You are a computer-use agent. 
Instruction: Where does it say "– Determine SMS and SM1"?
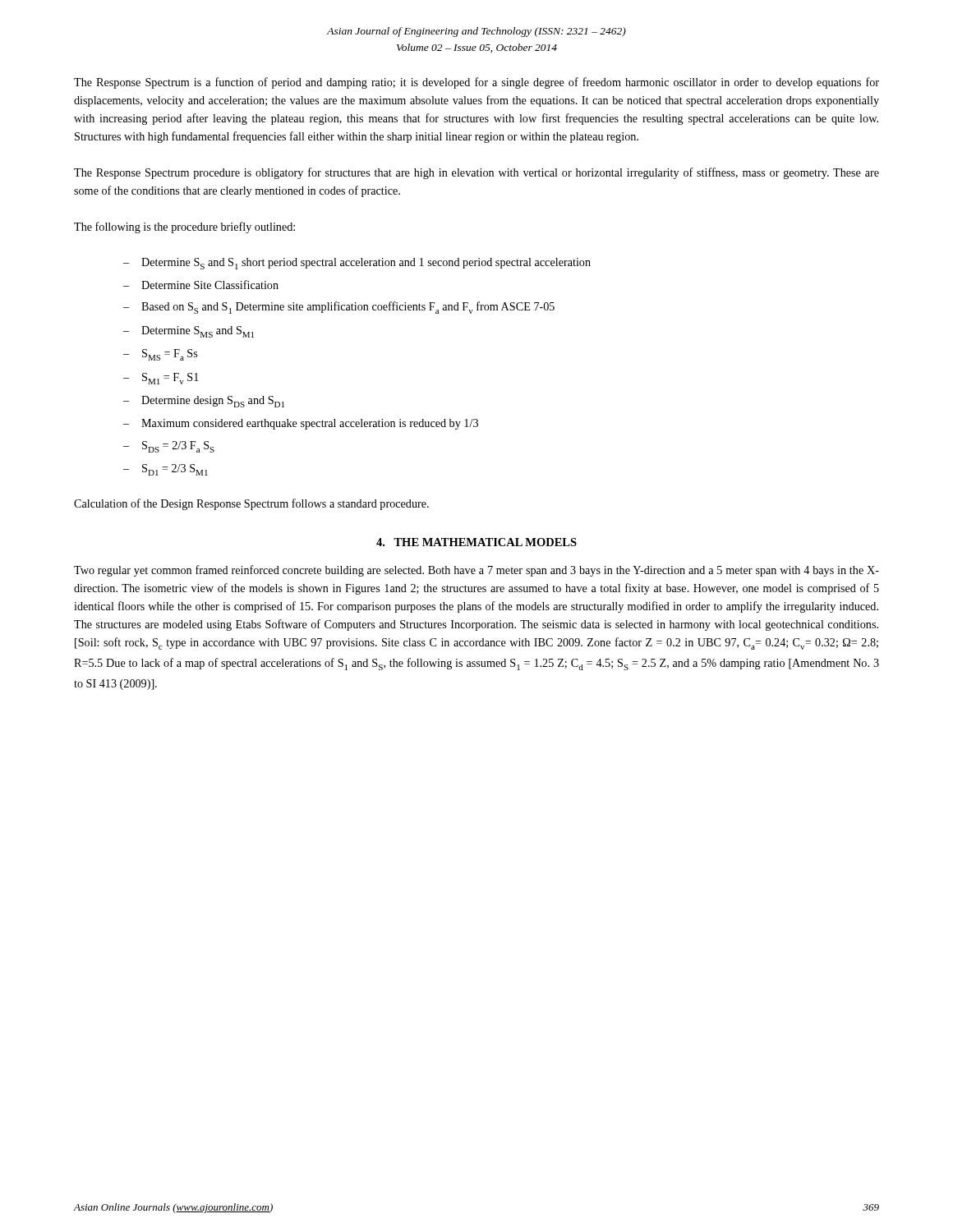189,331
